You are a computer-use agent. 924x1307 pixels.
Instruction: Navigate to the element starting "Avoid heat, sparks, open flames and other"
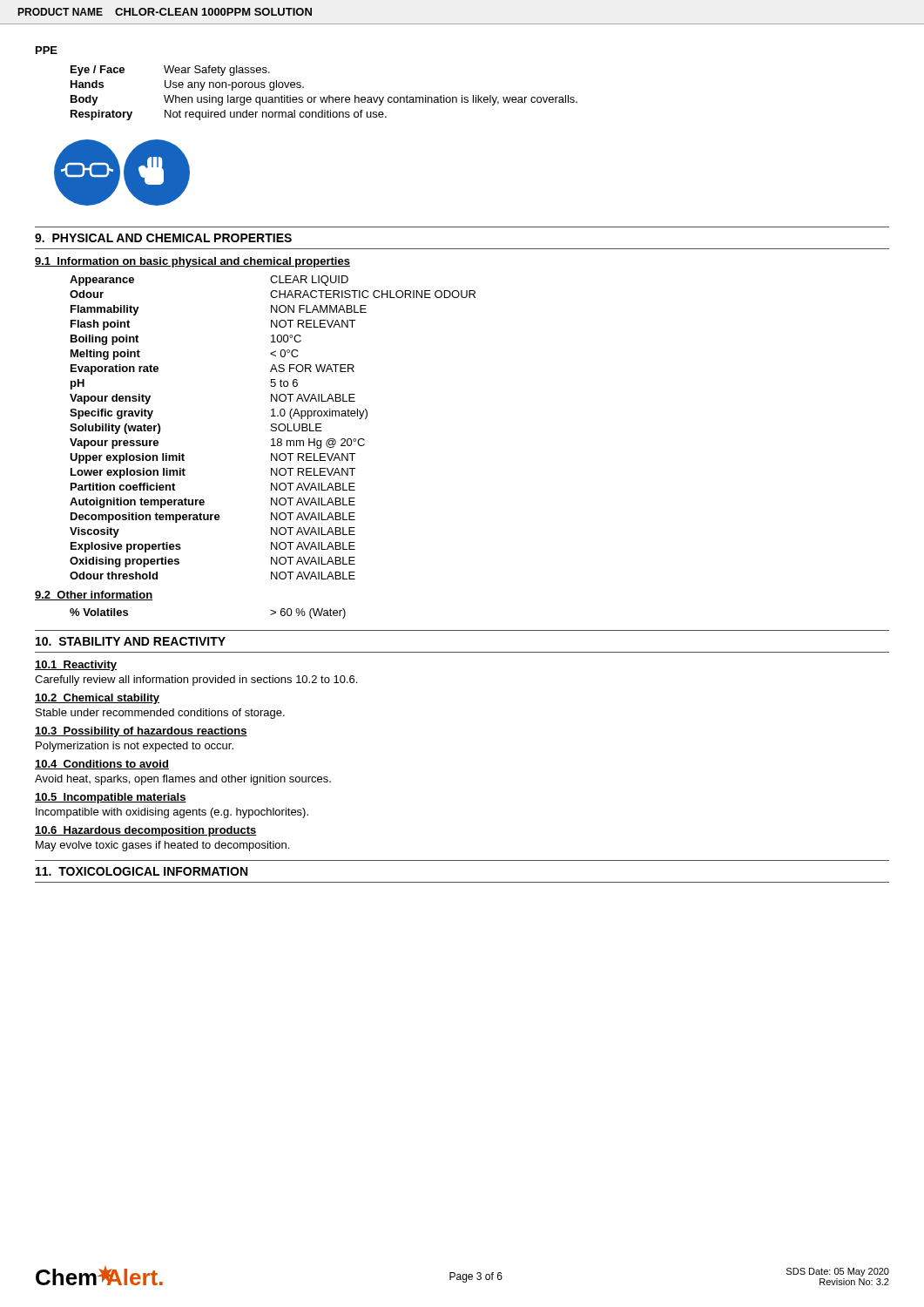click(183, 779)
